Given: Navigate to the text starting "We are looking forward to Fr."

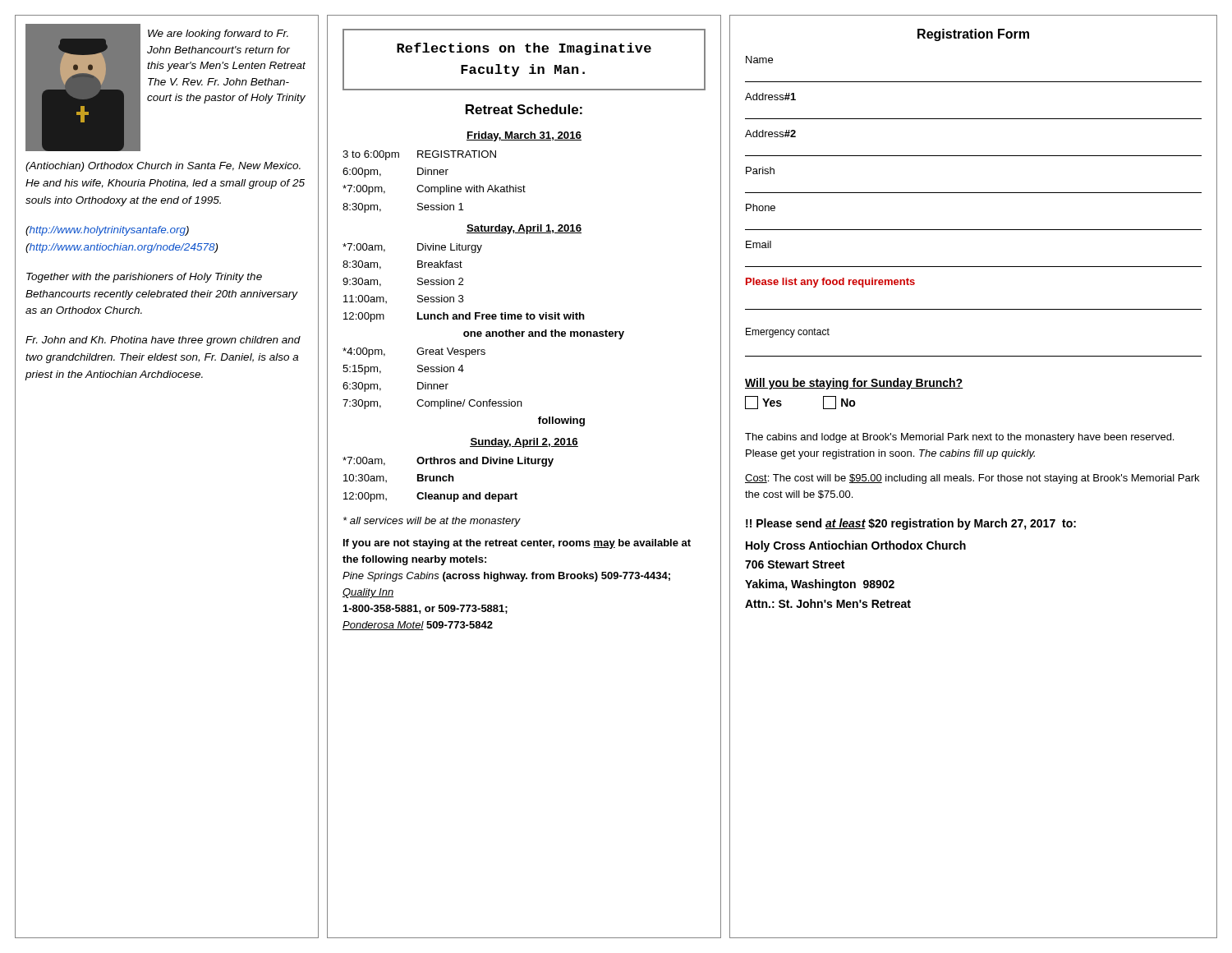Looking at the screenshot, I should (x=226, y=65).
